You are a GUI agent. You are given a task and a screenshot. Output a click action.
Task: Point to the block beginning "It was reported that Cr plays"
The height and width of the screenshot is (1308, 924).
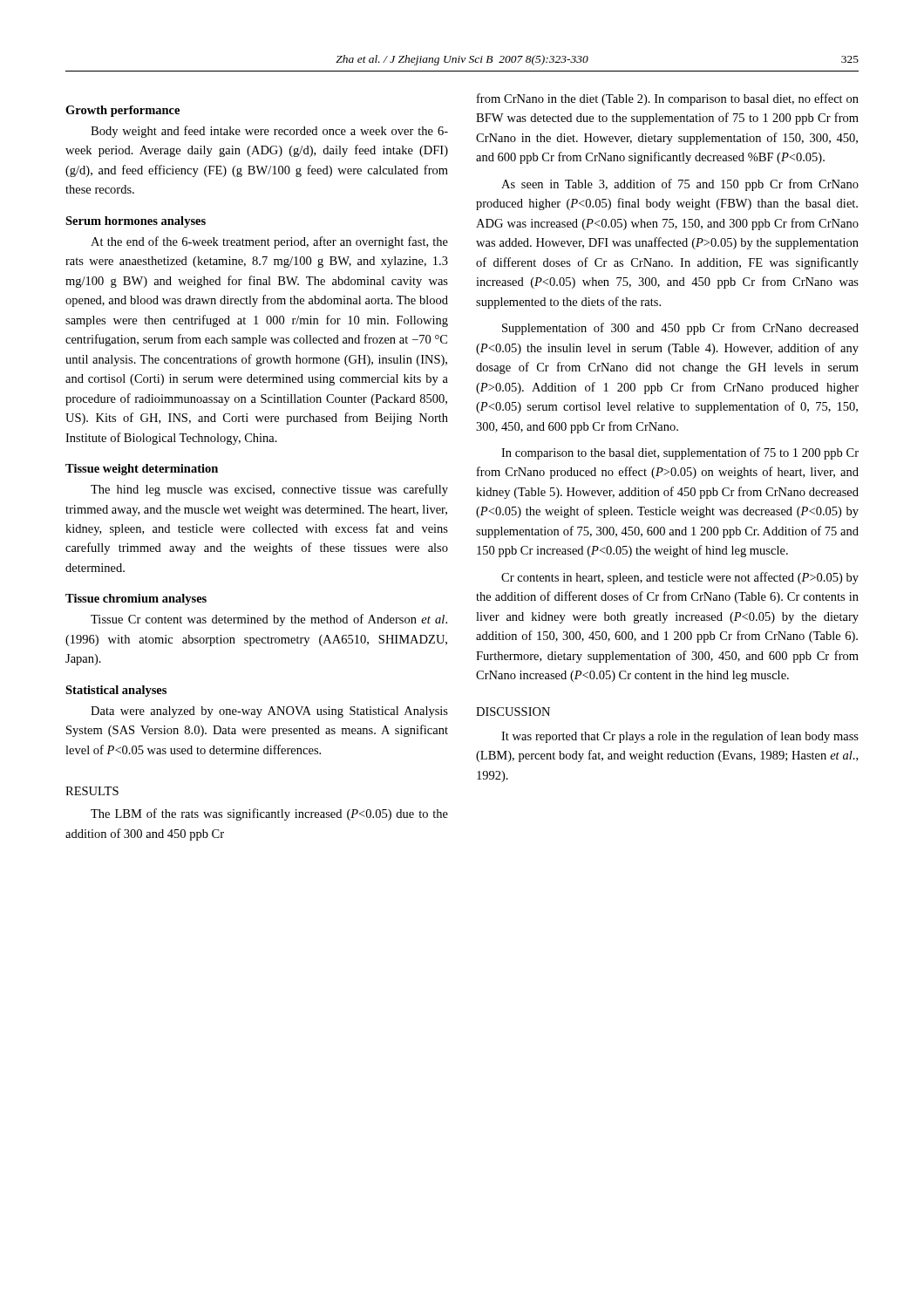tap(667, 755)
